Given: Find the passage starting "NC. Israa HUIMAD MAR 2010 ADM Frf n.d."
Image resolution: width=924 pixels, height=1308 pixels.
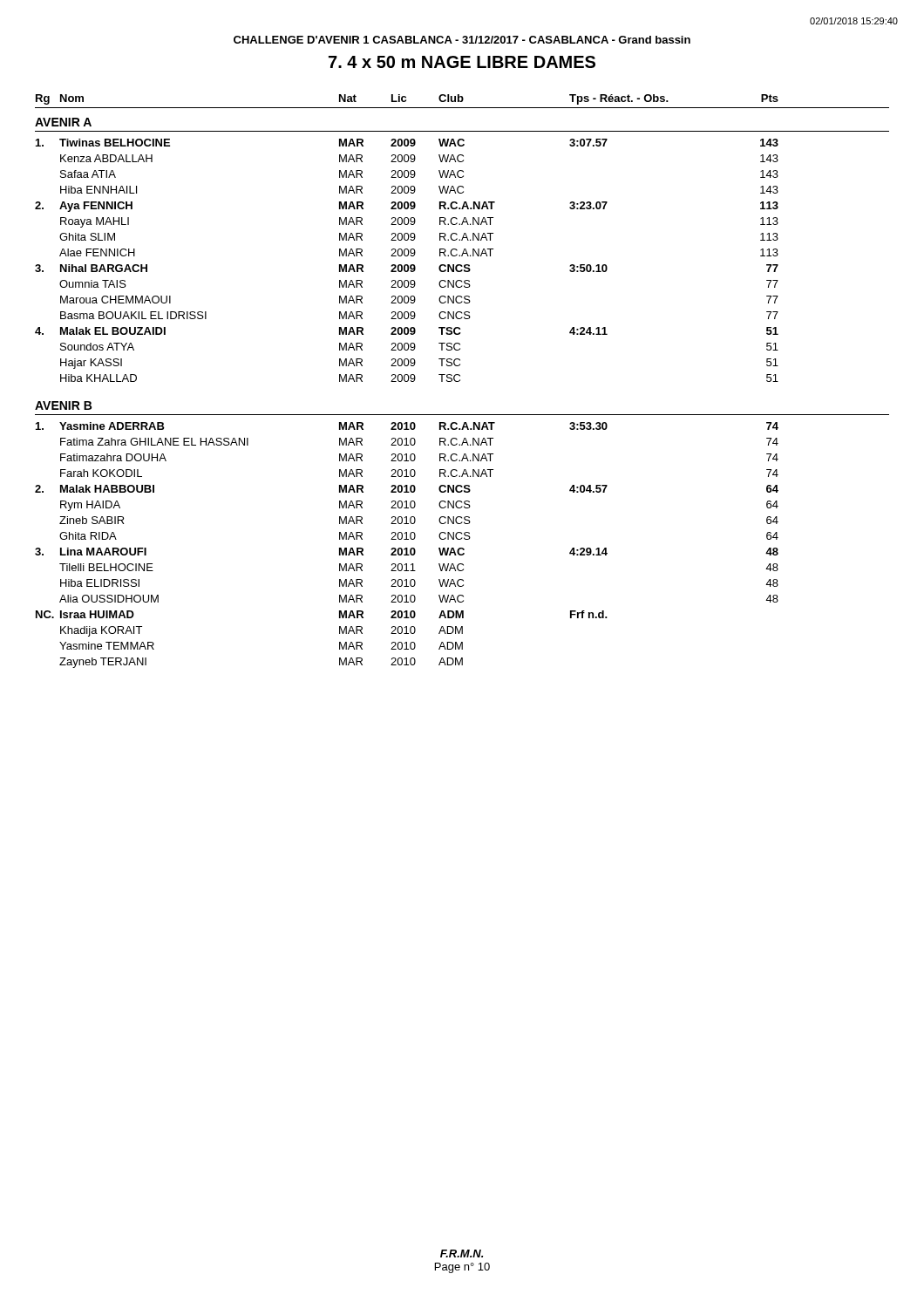Looking at the screenshot, I should 462,638.
